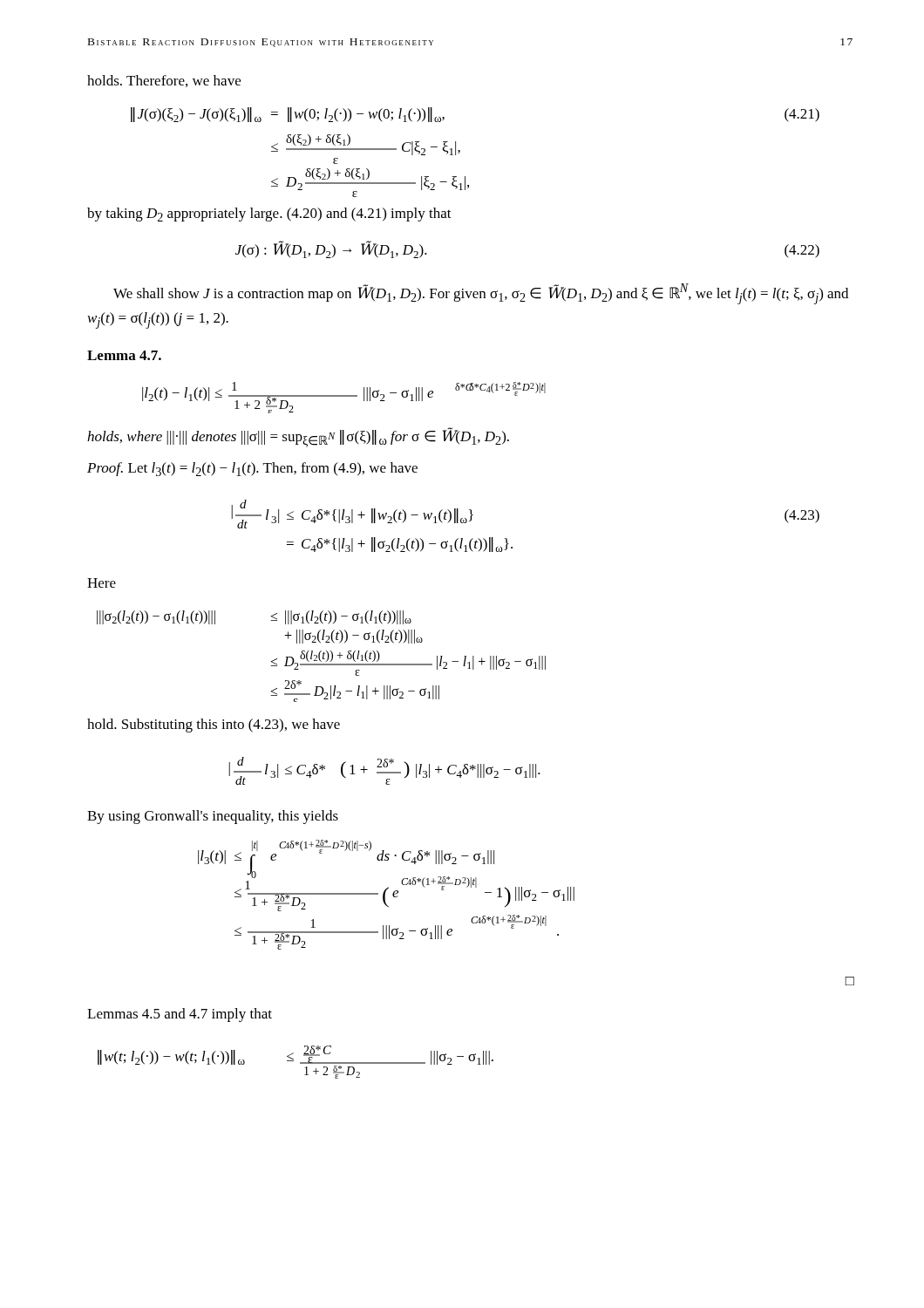This screenshot has width=924, height=1308.
Task: Point to the block starting "holds. Therefore, we have"
Action: tap(164, 81)
